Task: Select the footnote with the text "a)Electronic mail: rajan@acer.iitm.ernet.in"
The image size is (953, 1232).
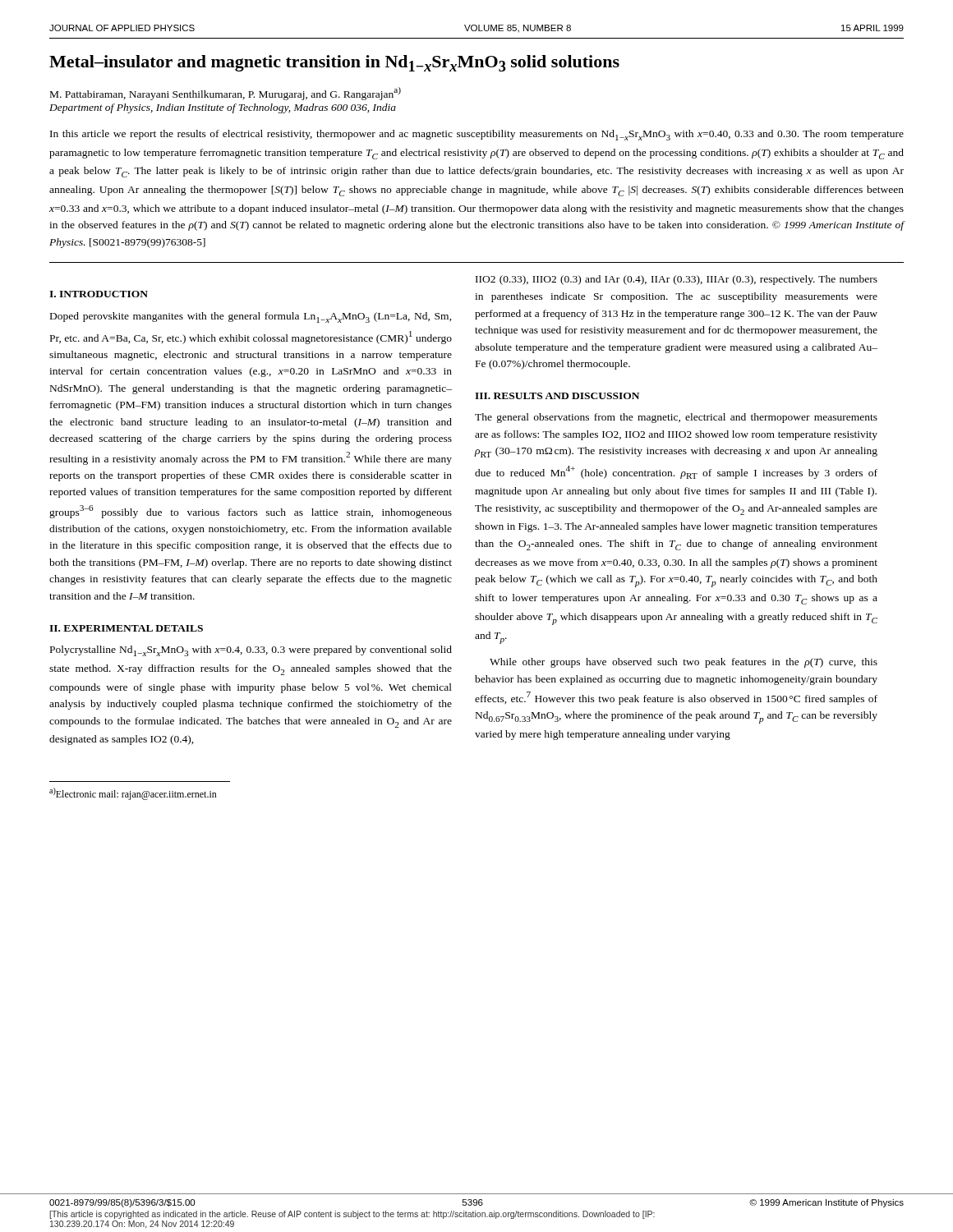Action: pyautogui.click(x=133, y=793)
